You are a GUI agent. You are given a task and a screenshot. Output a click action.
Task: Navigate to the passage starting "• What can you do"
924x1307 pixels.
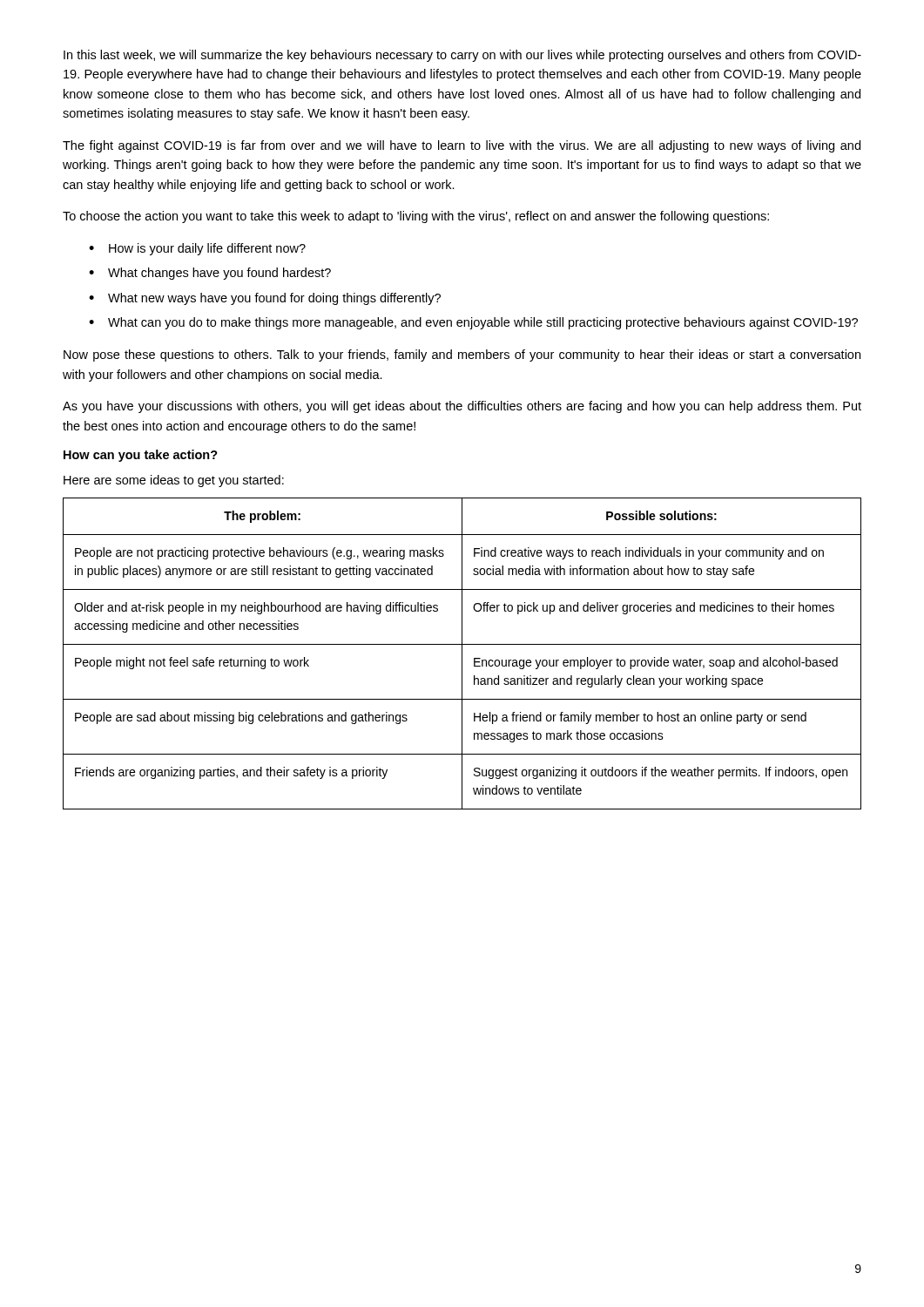[x=475, y=323]
